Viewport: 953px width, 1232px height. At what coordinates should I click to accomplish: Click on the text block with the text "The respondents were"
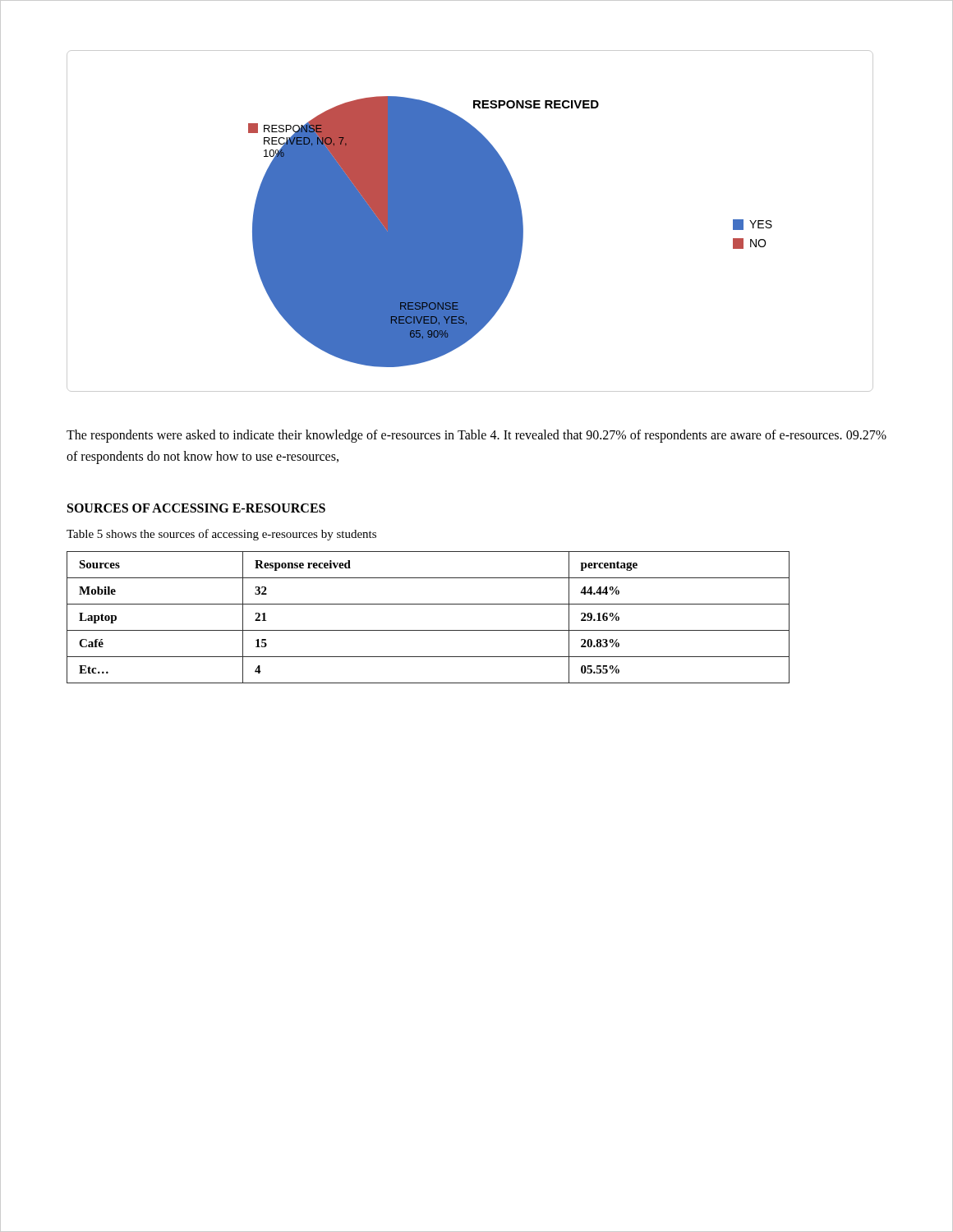coord(476,446)
